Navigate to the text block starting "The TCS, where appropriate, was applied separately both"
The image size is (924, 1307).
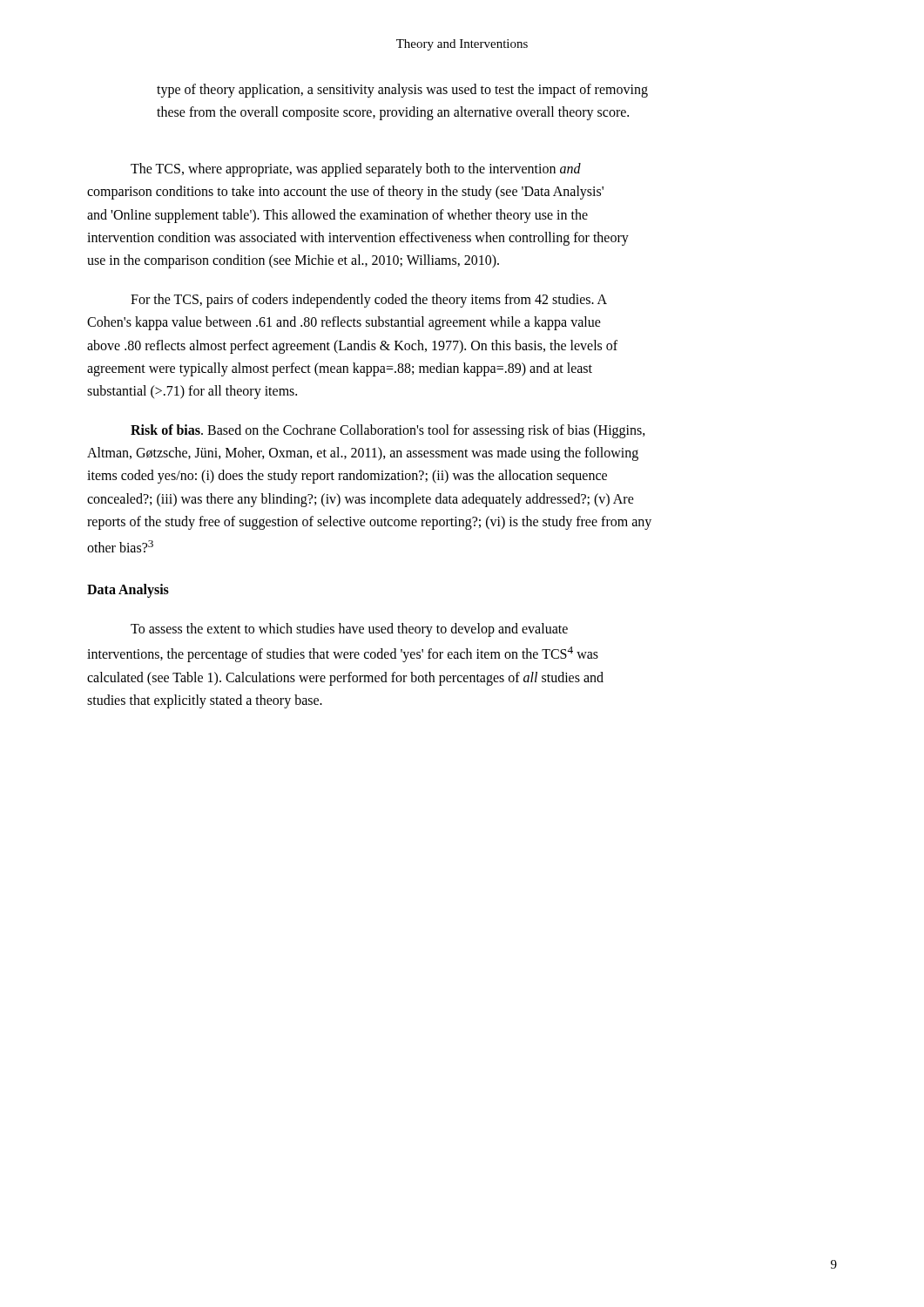(x=462, y=215)
